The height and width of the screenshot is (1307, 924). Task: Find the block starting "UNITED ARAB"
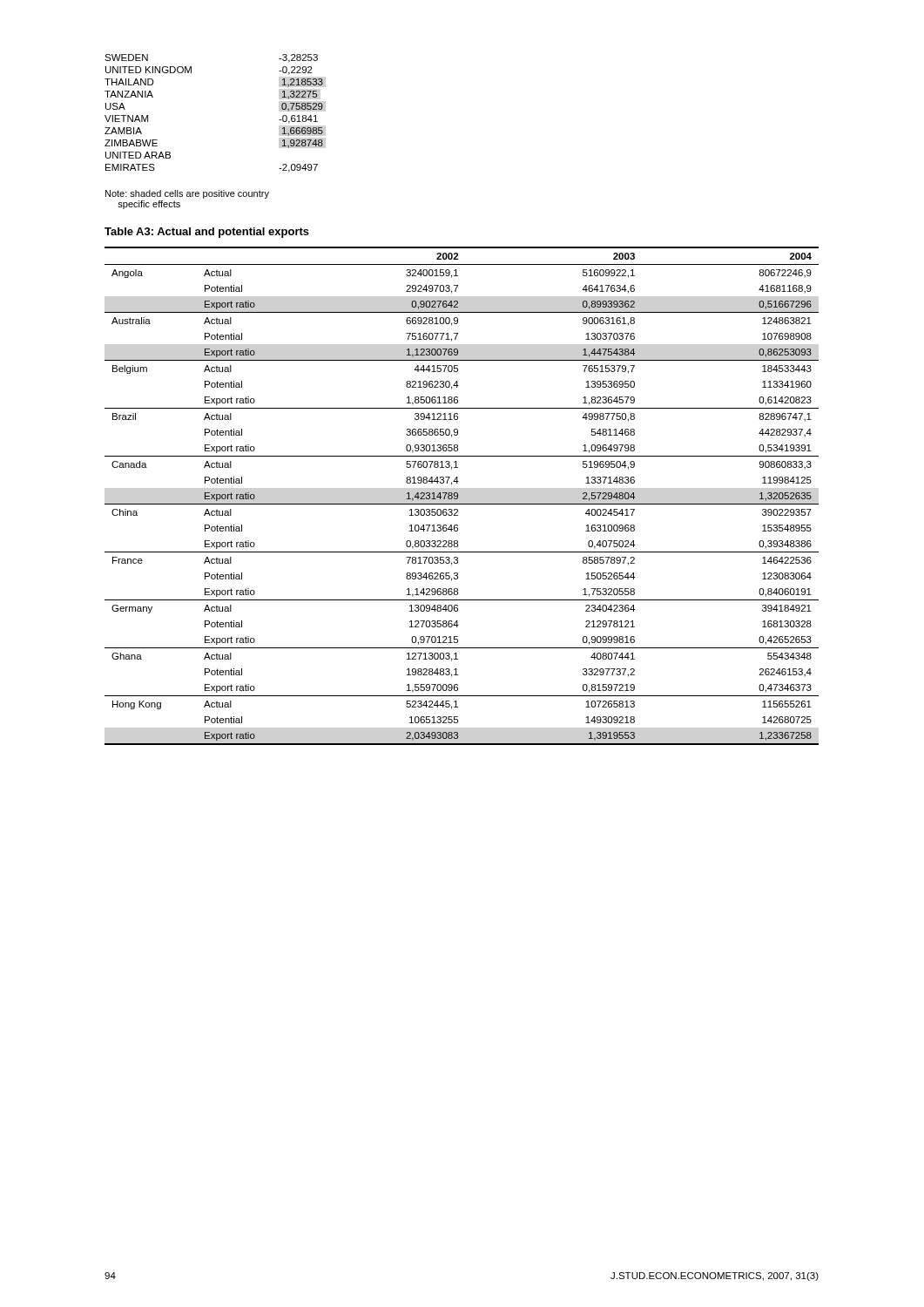tap(138, 155)
